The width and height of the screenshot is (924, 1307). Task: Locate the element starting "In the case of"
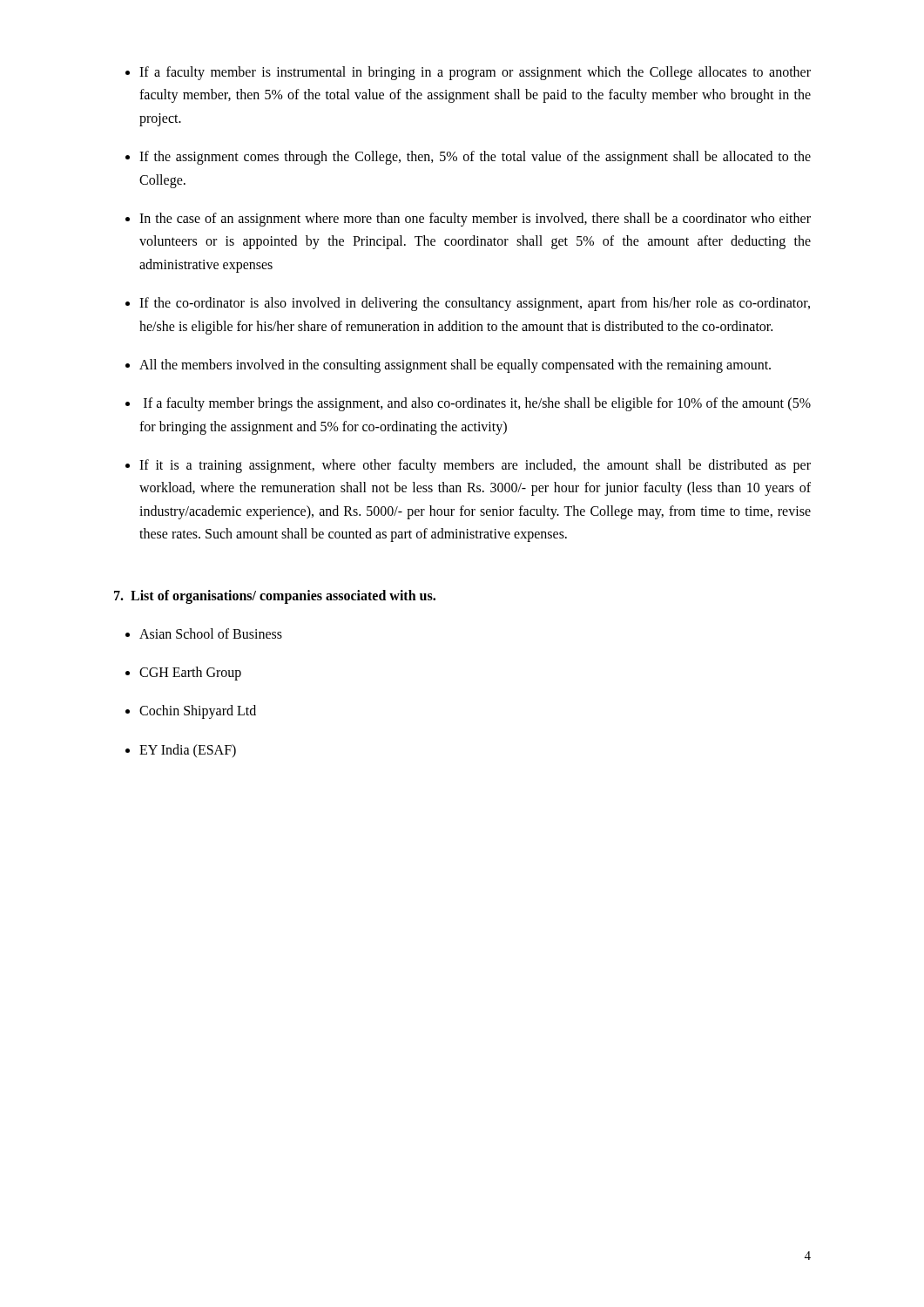[475, 242]
